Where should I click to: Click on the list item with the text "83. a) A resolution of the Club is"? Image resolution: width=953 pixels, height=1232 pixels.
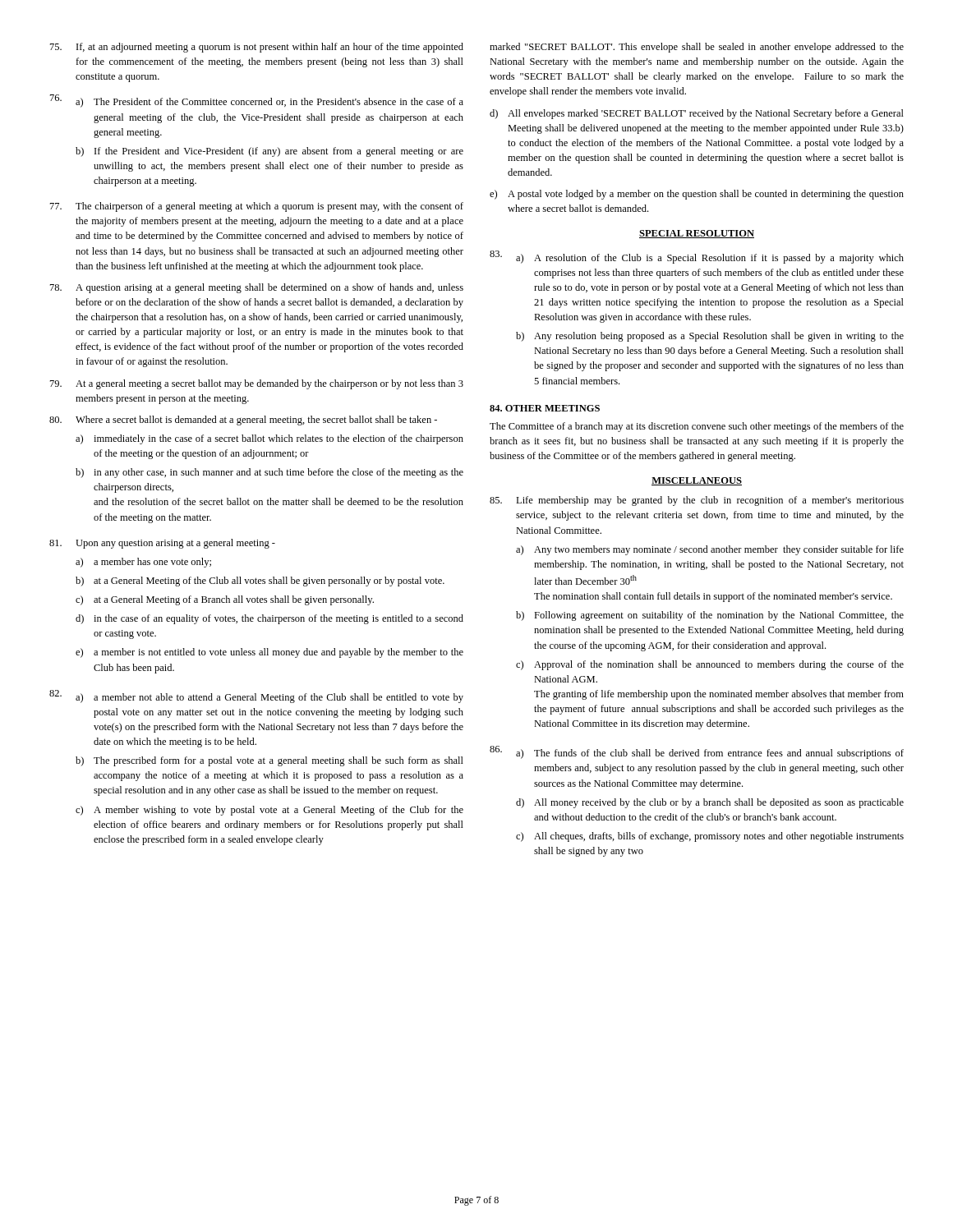tap(697, 319)
